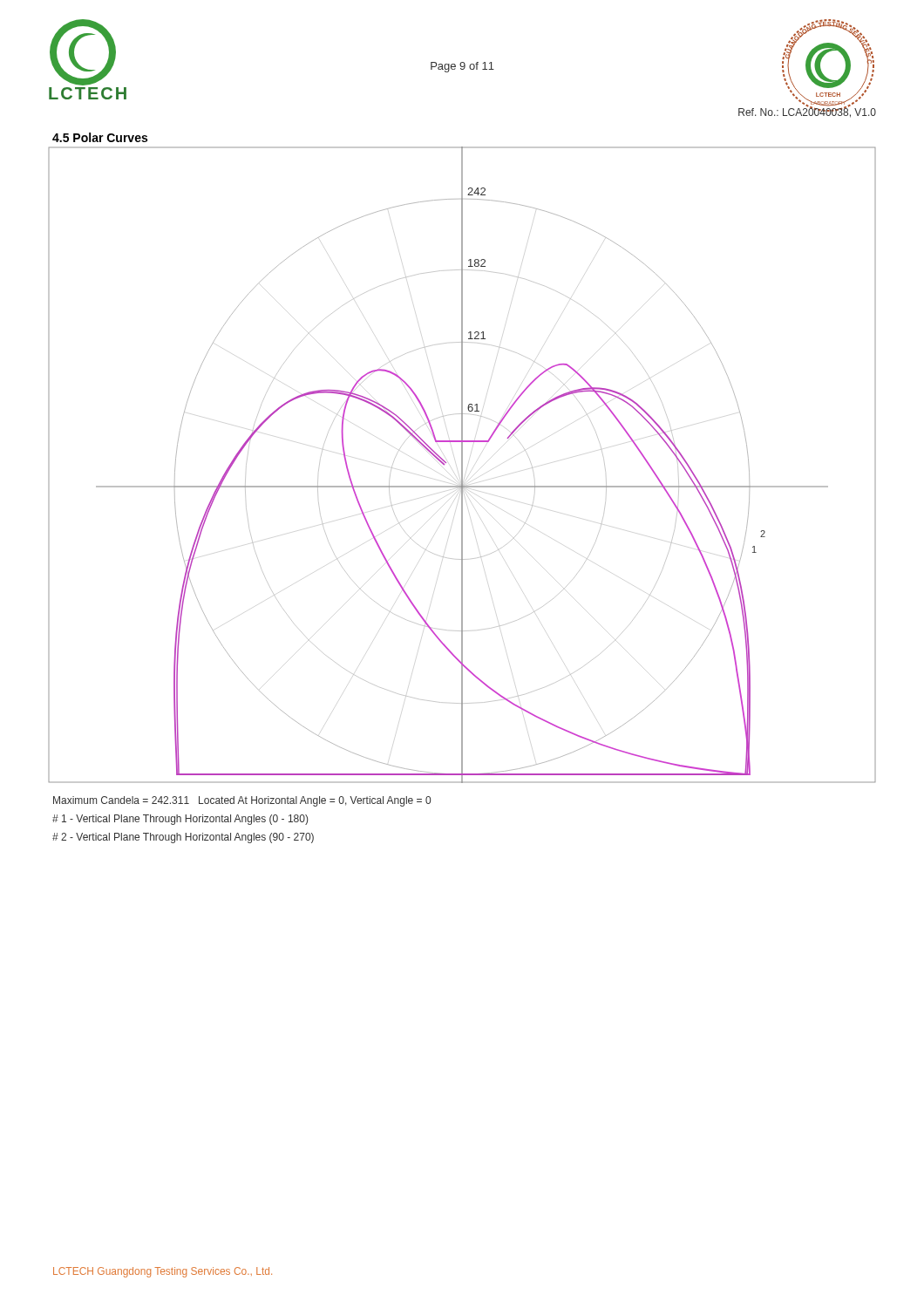
Task: Locate the continuous plot
Action: [x=462, y=465]
